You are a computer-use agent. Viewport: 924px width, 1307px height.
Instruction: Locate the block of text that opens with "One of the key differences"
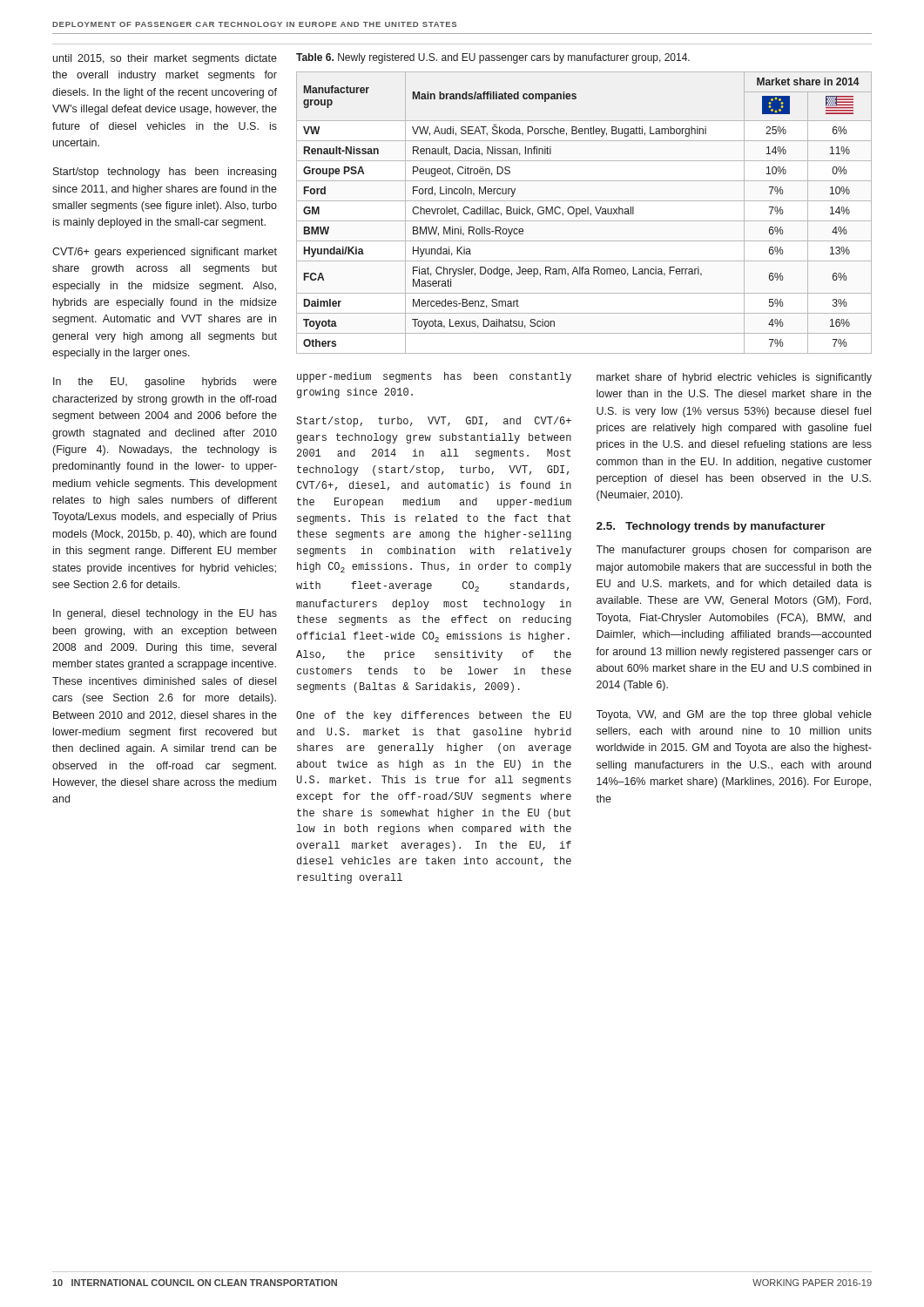coord(434,797)
